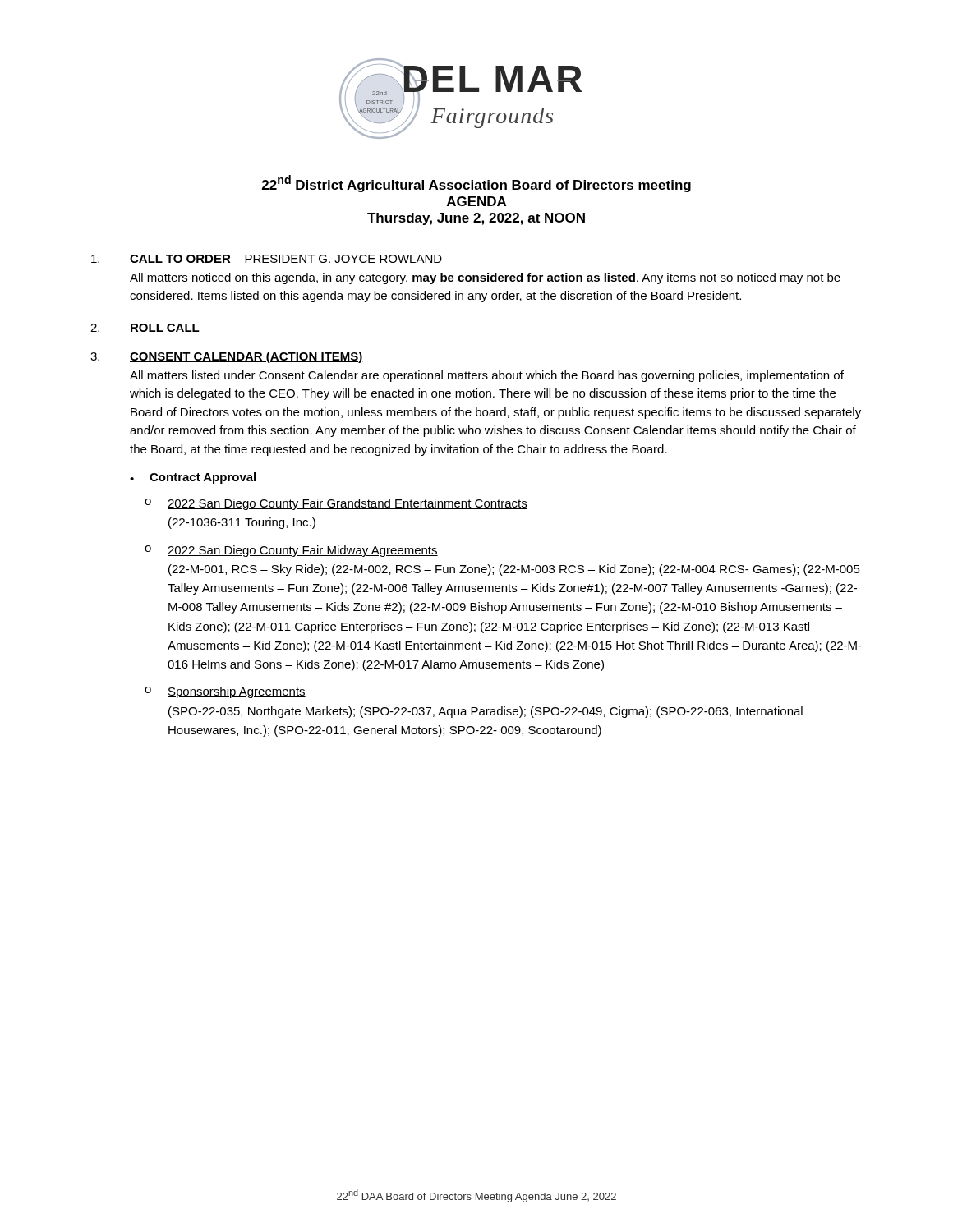Screen dimensions: 1232x953
Task: Locate the text block that reads "All matters listed"
Action: [495, 412]
